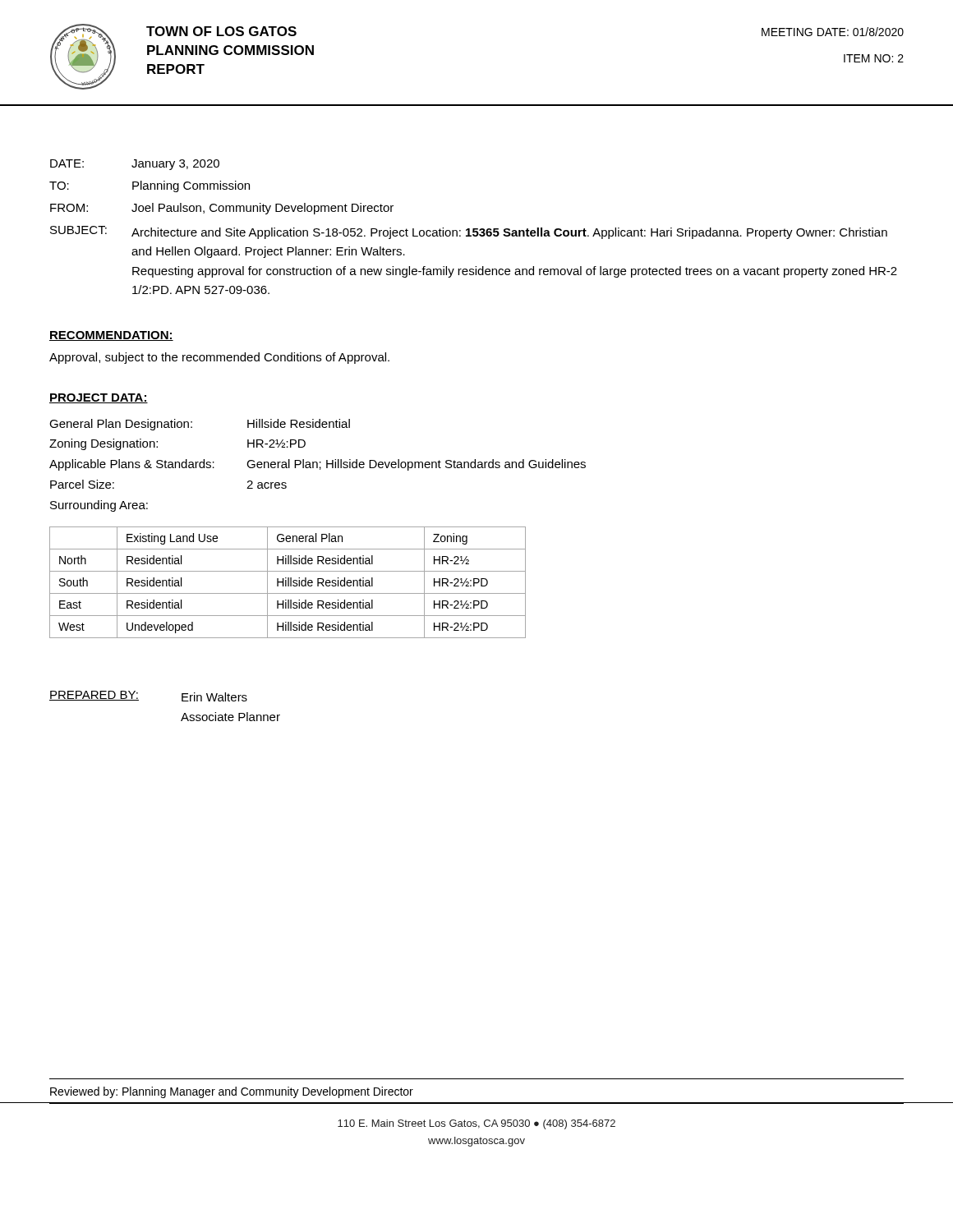Select the text starting "General Plan Designation: Hillside Residential Zoning"
This screenshot has height=1232, width=953.
click(x=476, y=464)
